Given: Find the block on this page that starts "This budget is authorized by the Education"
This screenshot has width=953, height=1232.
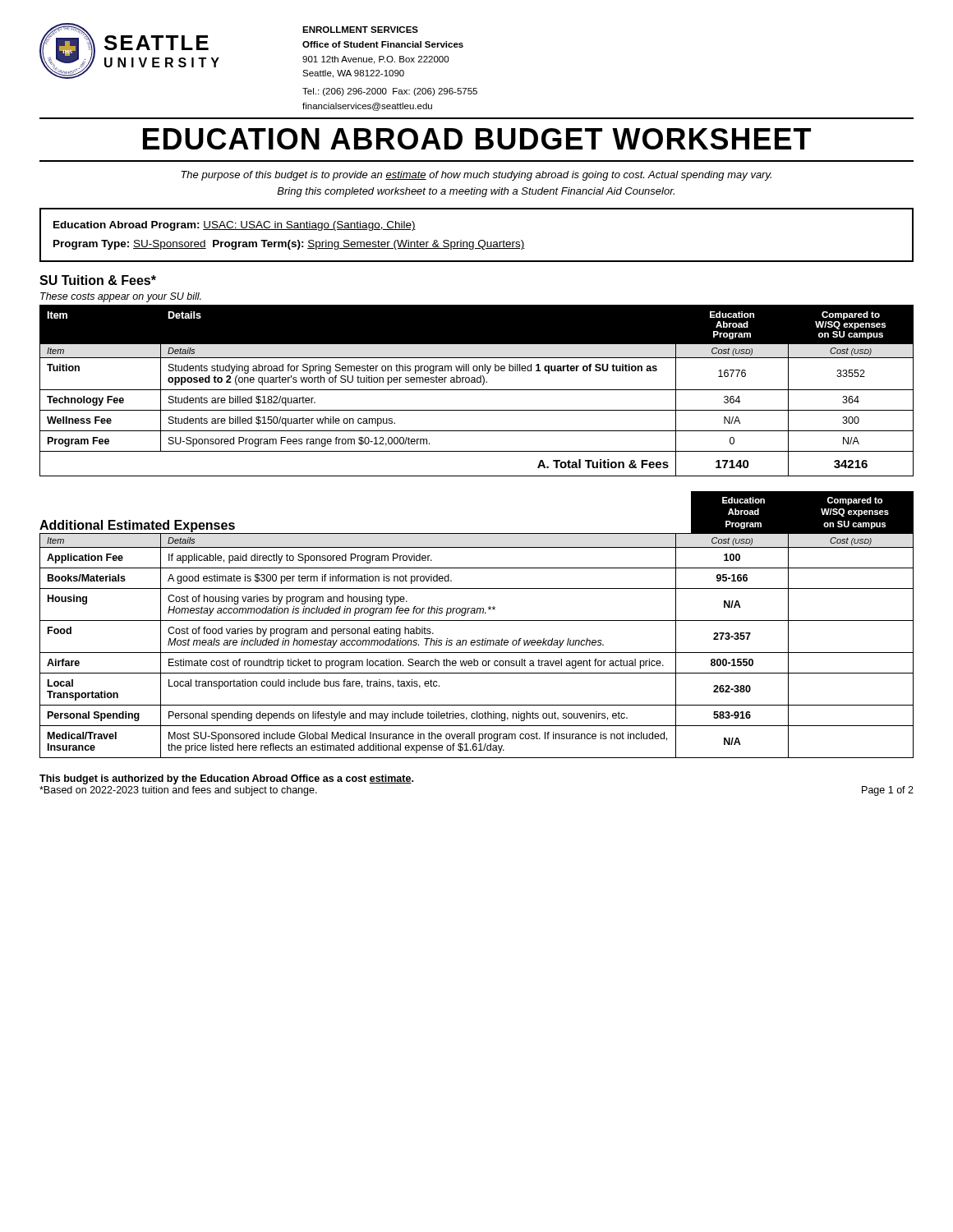Looking at the screenshot, I should tap(227, 784).
